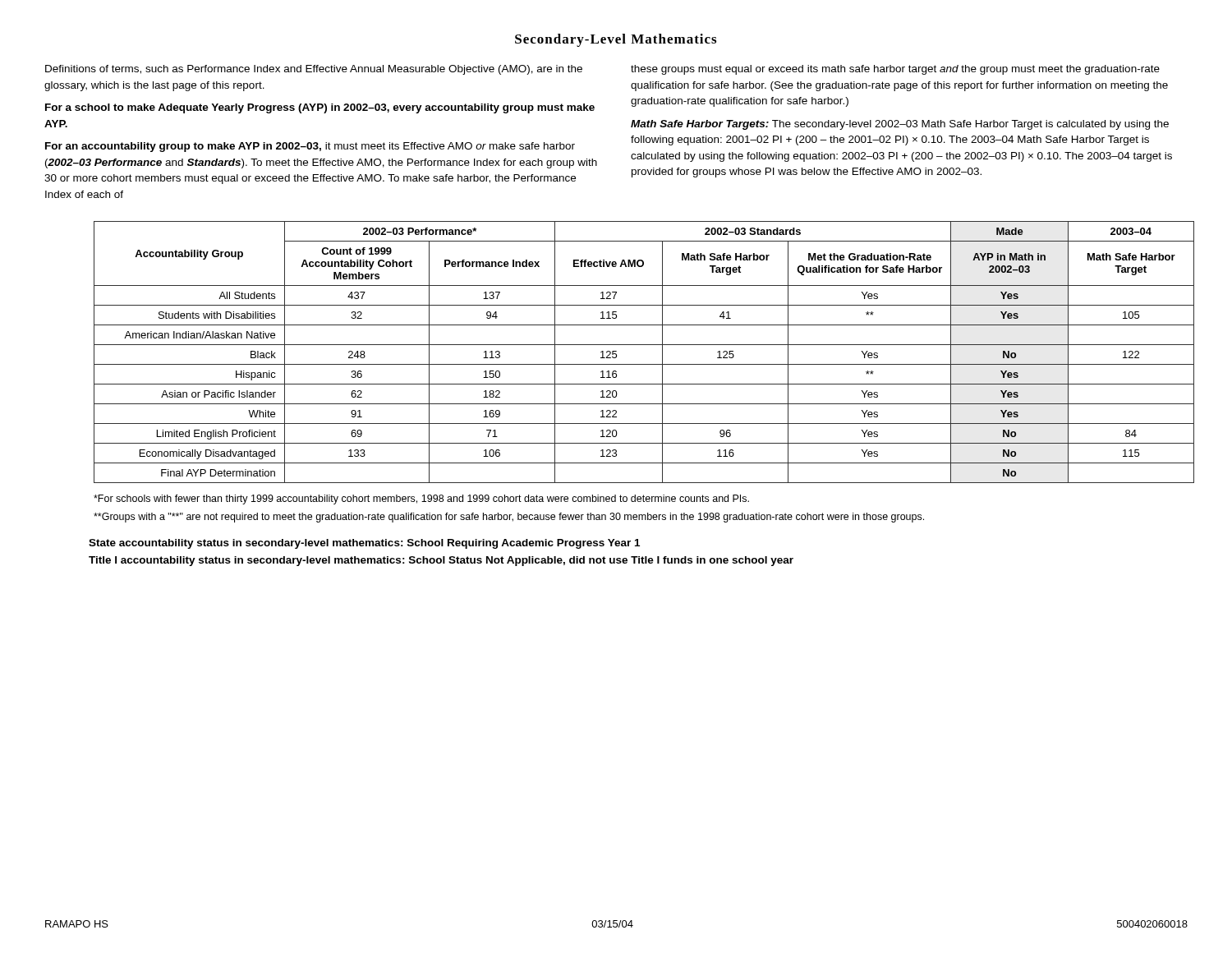Where is the passage that starts "Definitions of terms, such as Performance Index and"?
Viewport: 1232px width, 953px height.
point(323,132)
